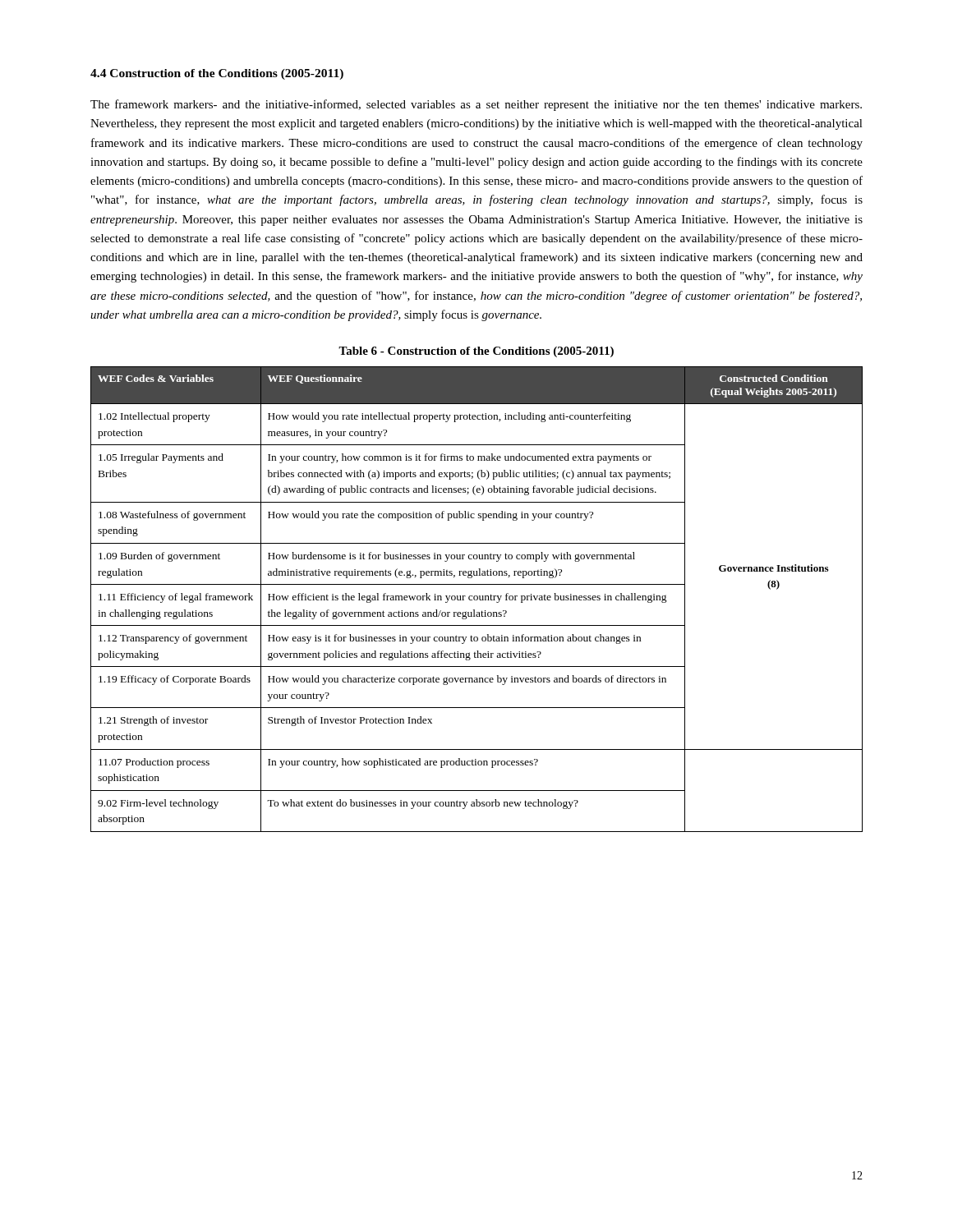Find the caption that says "Table 6 - Construction of the Conditions (2005-2011)"

point(476,351)
